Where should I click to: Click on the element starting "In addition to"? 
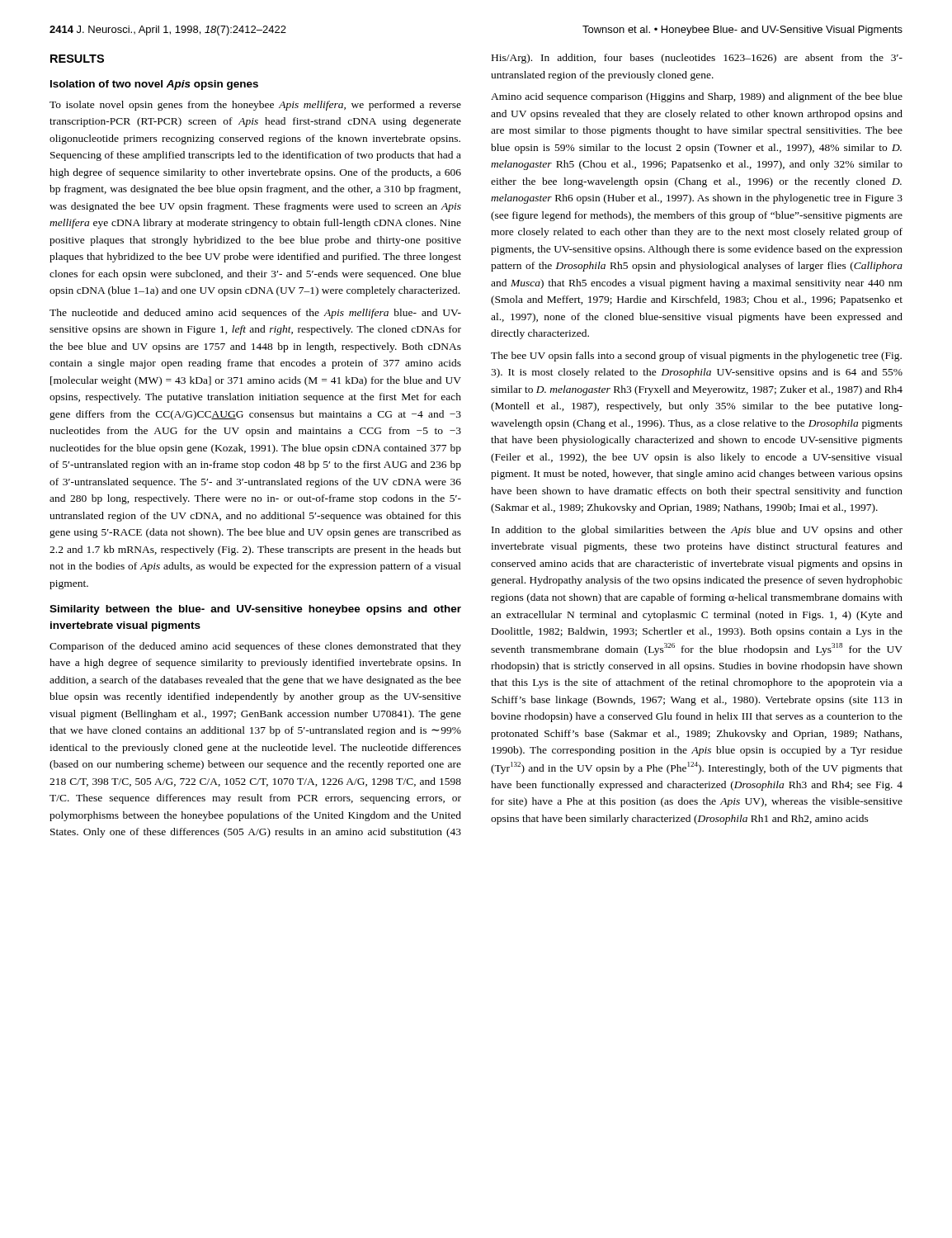point(697,674)
